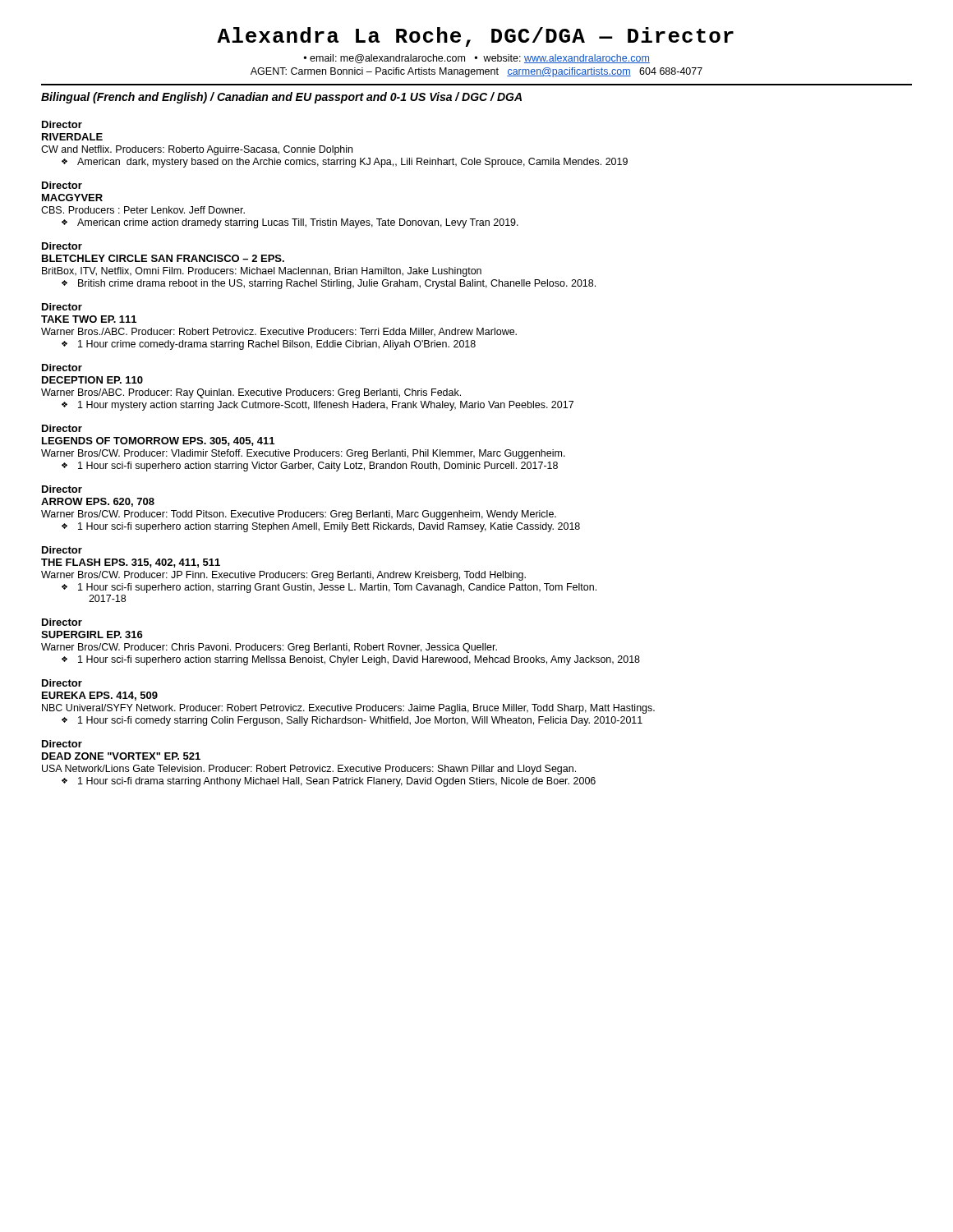Click on the text block with the text "Director BLETCHLEY CIRCLE SAN FRANCISCO –"
Viewport: 953px width, 1232px height.
point(476,265)
